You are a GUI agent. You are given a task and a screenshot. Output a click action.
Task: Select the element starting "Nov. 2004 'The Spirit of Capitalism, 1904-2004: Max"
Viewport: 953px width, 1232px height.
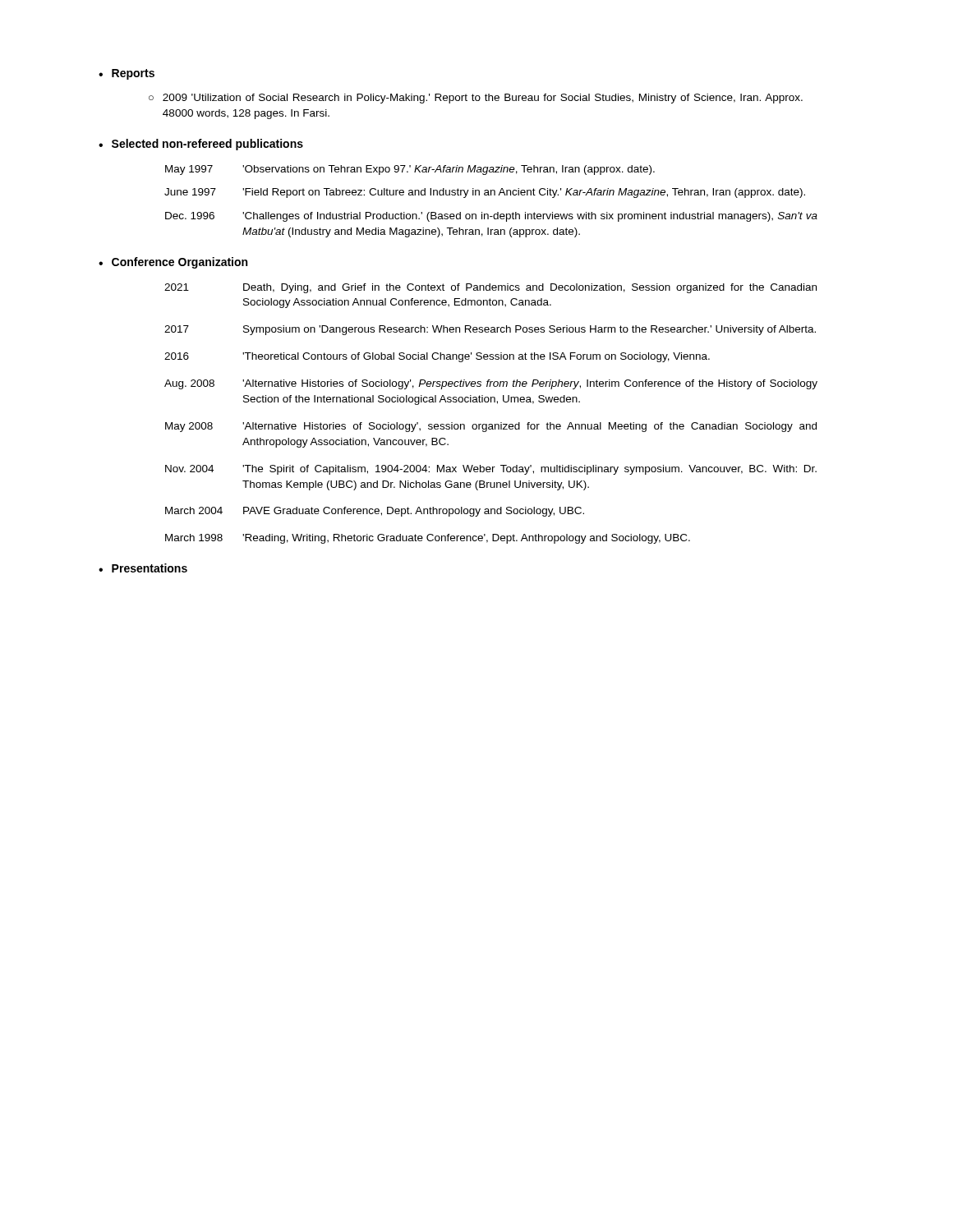[491, 477]
